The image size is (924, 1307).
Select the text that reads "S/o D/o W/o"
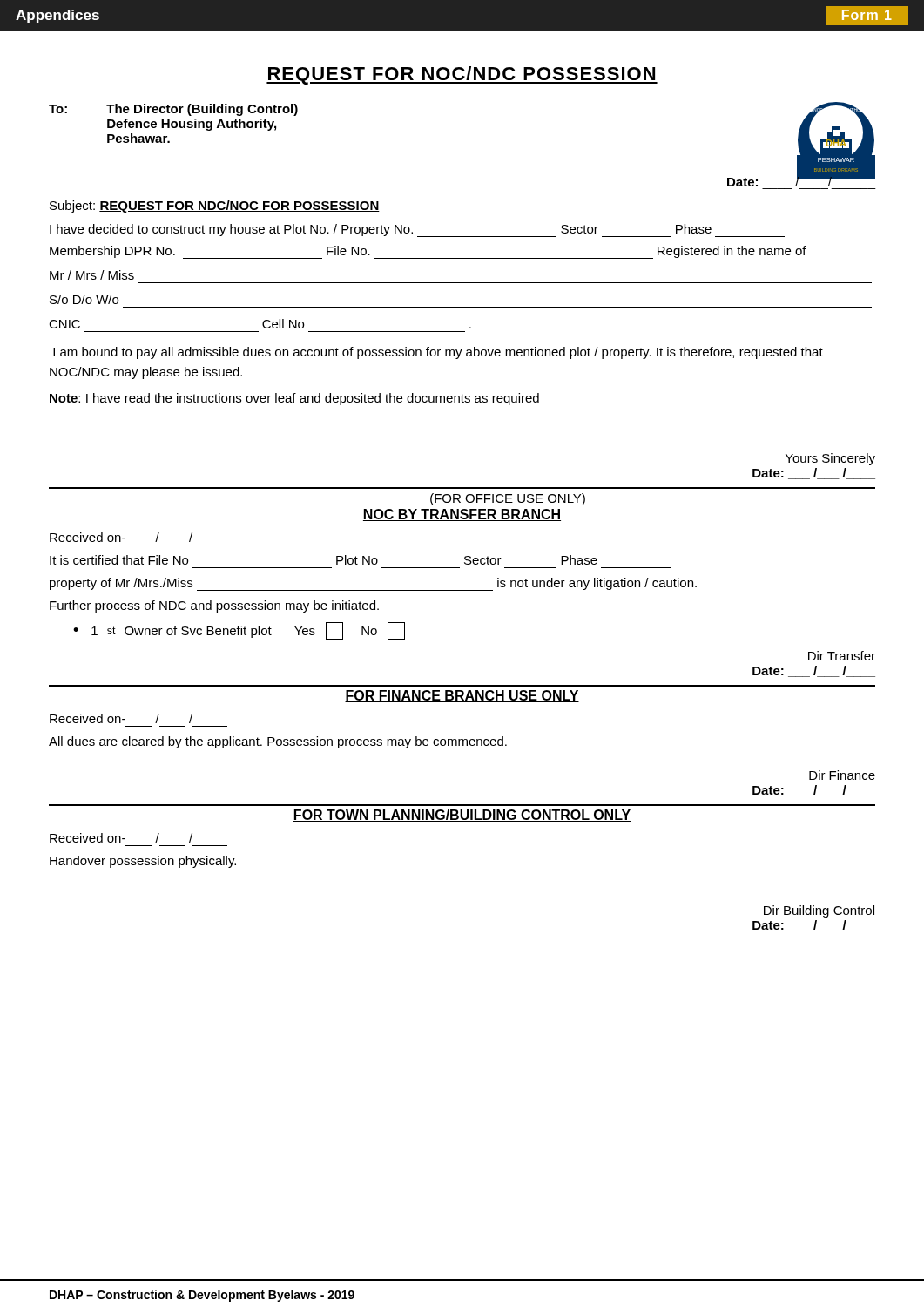(x=460, y=300)
